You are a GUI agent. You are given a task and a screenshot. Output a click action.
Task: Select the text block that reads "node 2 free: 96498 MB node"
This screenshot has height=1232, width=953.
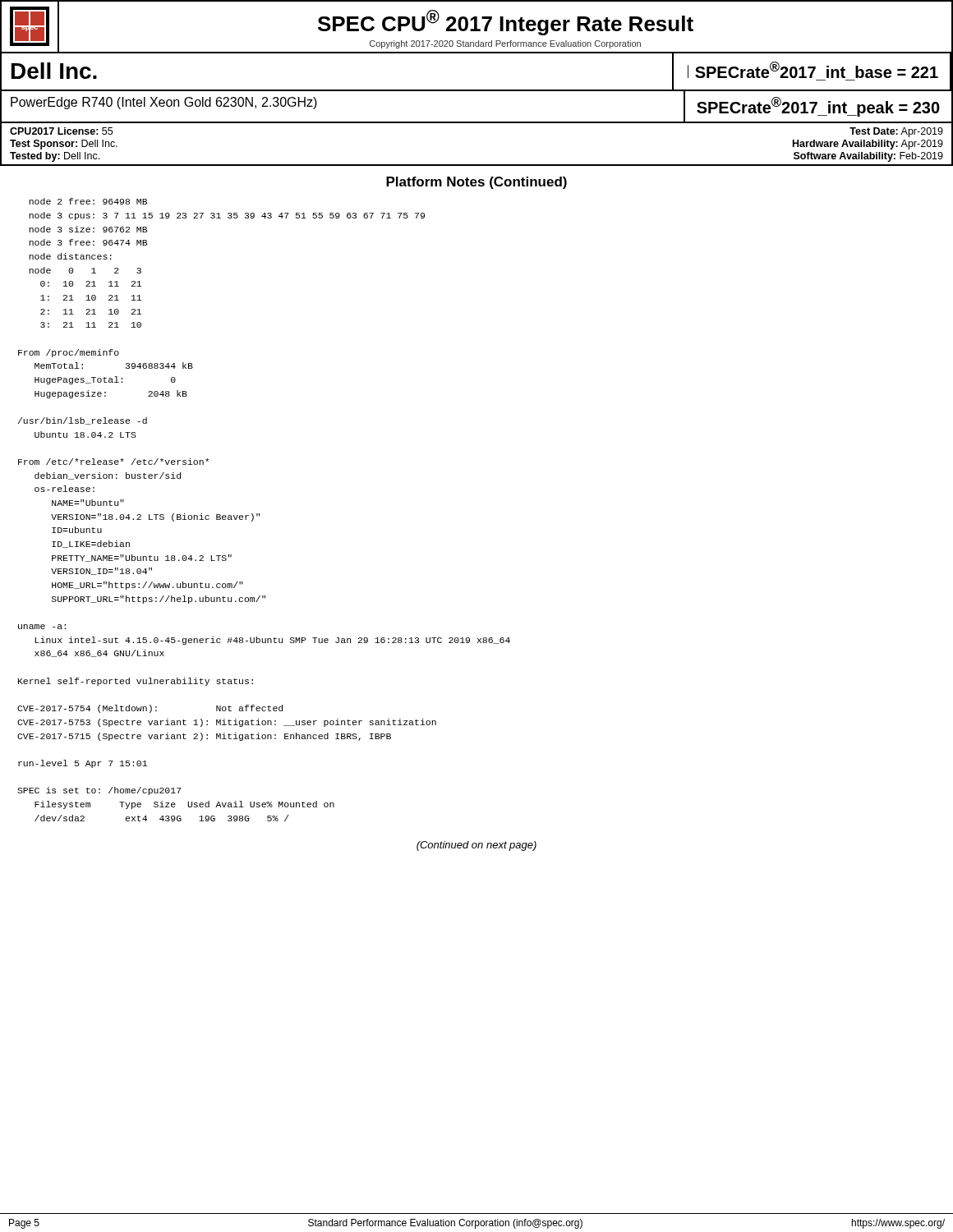point(261,510)
